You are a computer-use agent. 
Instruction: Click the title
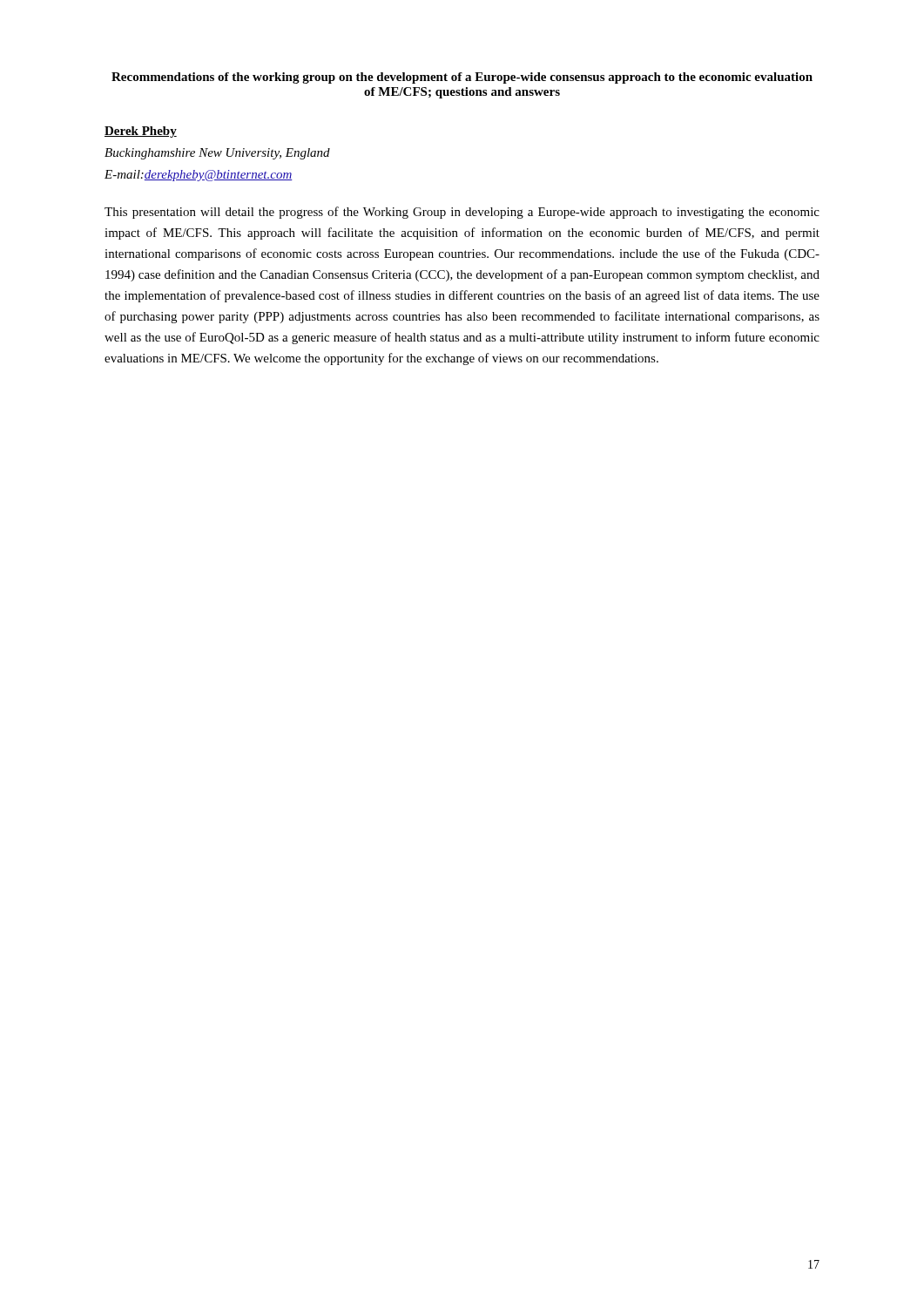pyautogui.click(x=462, y=84)
